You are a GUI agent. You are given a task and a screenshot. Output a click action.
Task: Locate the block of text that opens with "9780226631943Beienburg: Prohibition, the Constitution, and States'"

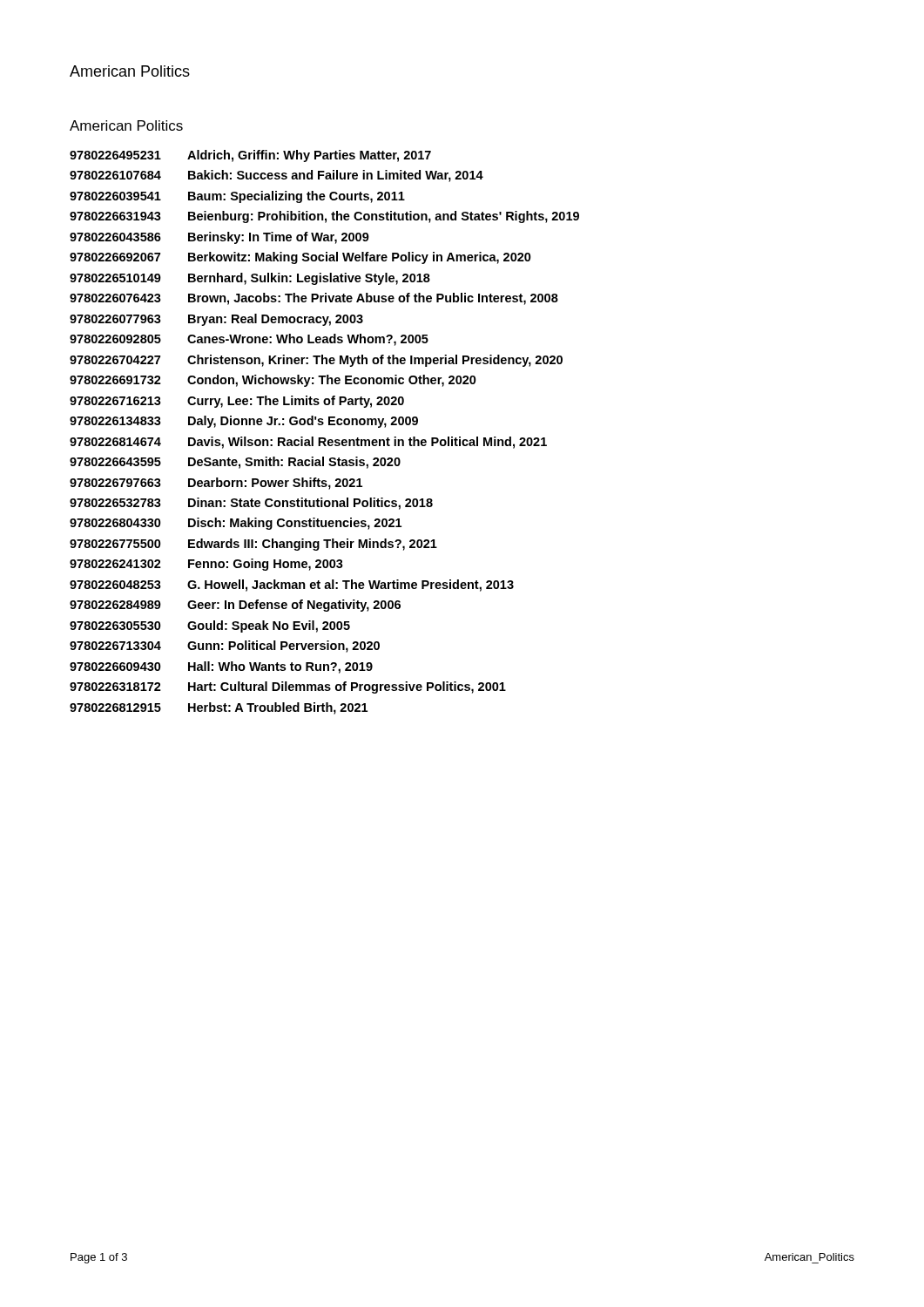pyautogui.click(x=325, y=217)
